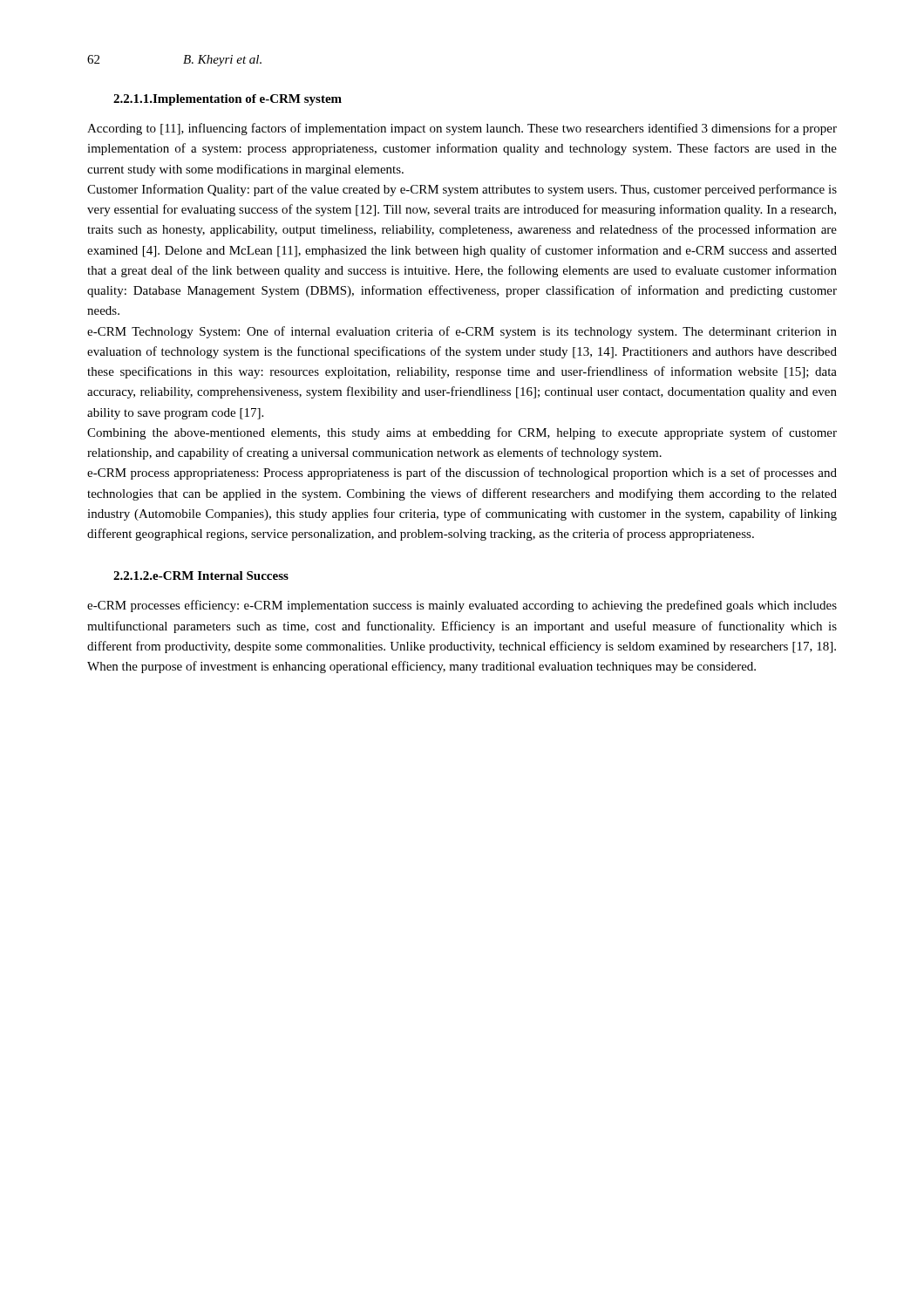Select the passage starting "e-CRM process appropriateness: Process appropriateness is"
This screenshot has height=1308, width=924.
tap(462, 503)
